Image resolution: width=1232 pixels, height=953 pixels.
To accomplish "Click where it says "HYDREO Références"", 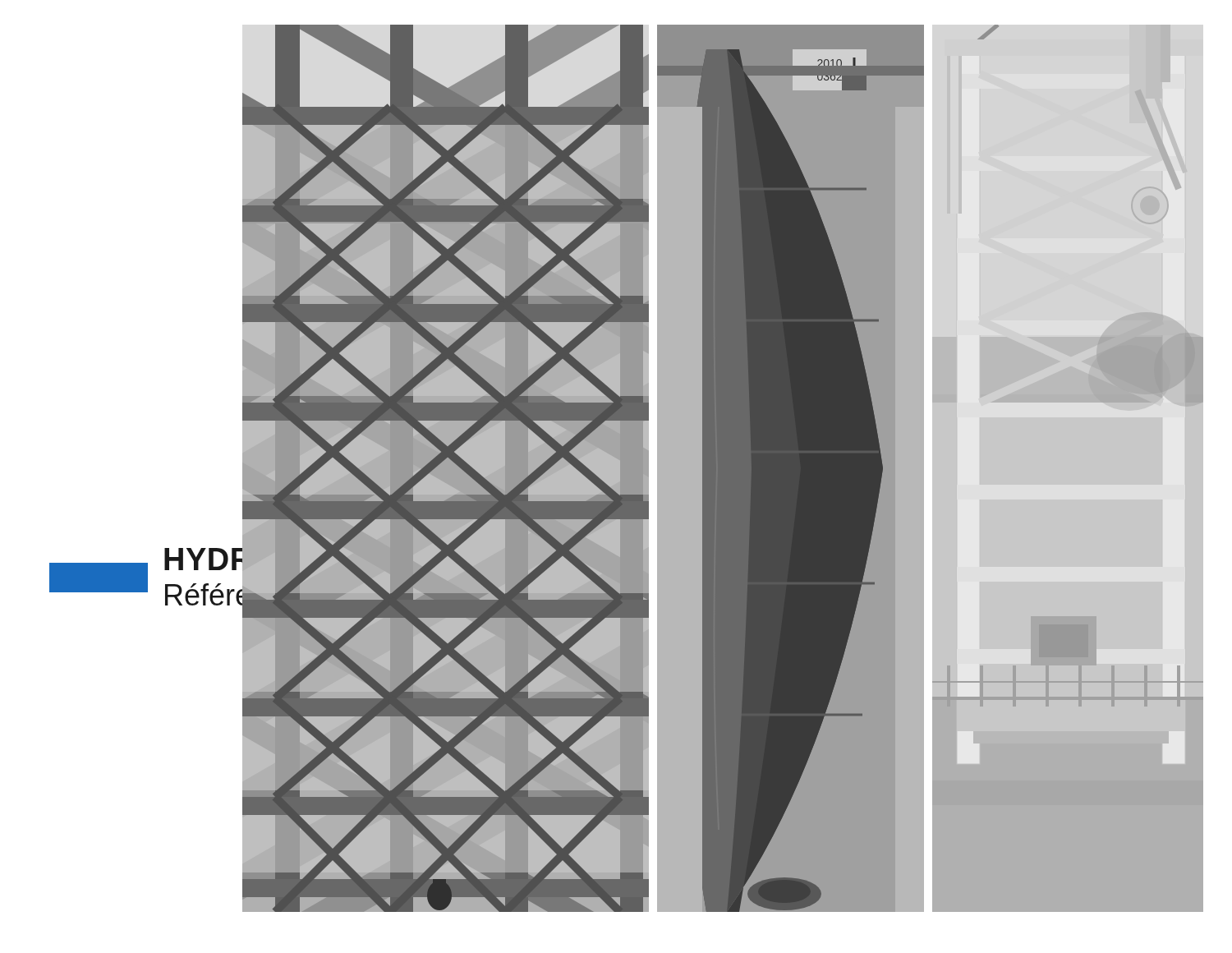I will [182, 577].
